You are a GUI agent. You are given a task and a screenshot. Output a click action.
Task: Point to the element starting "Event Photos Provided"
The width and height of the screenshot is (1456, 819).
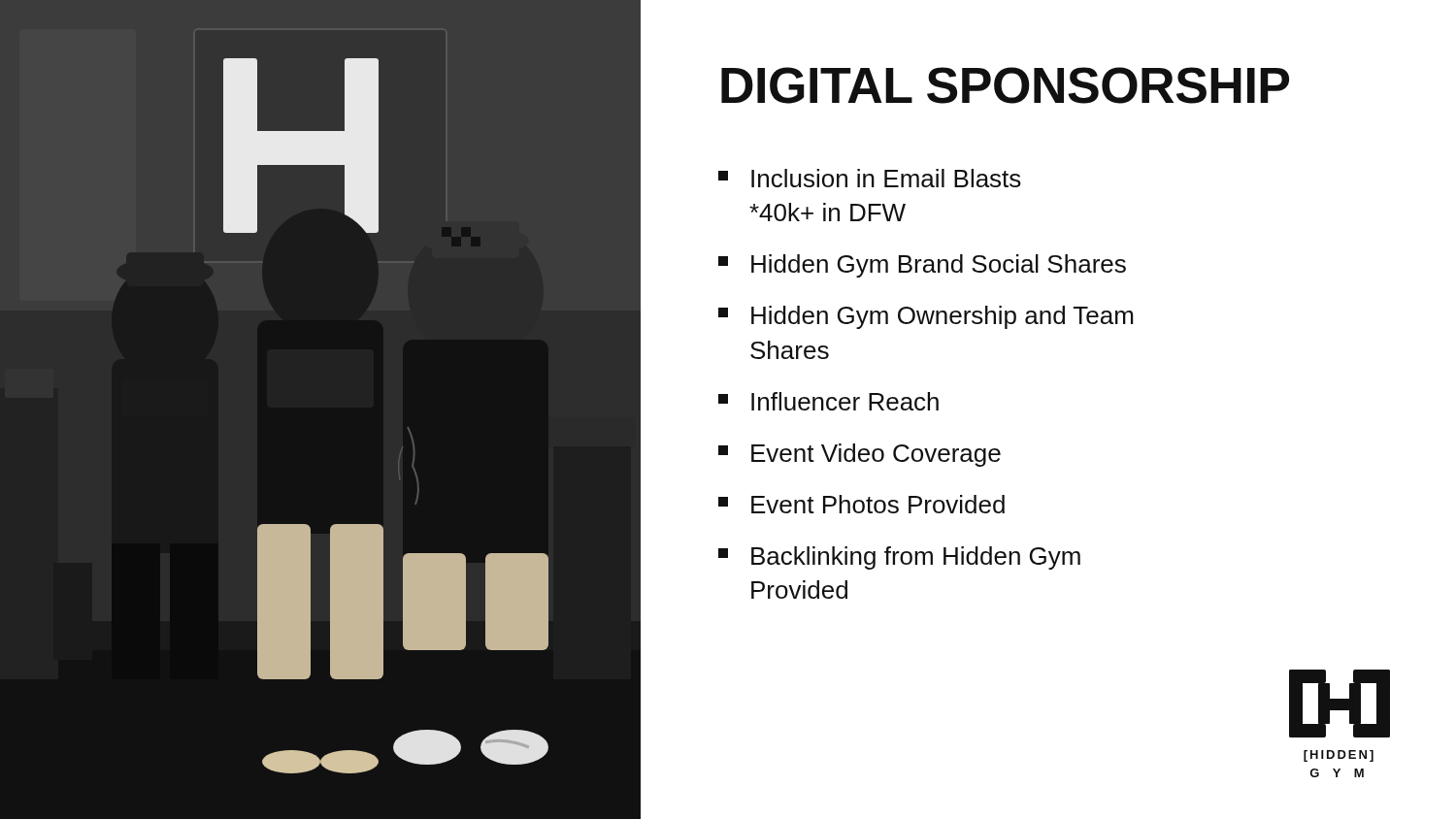(x=862, y=505)
